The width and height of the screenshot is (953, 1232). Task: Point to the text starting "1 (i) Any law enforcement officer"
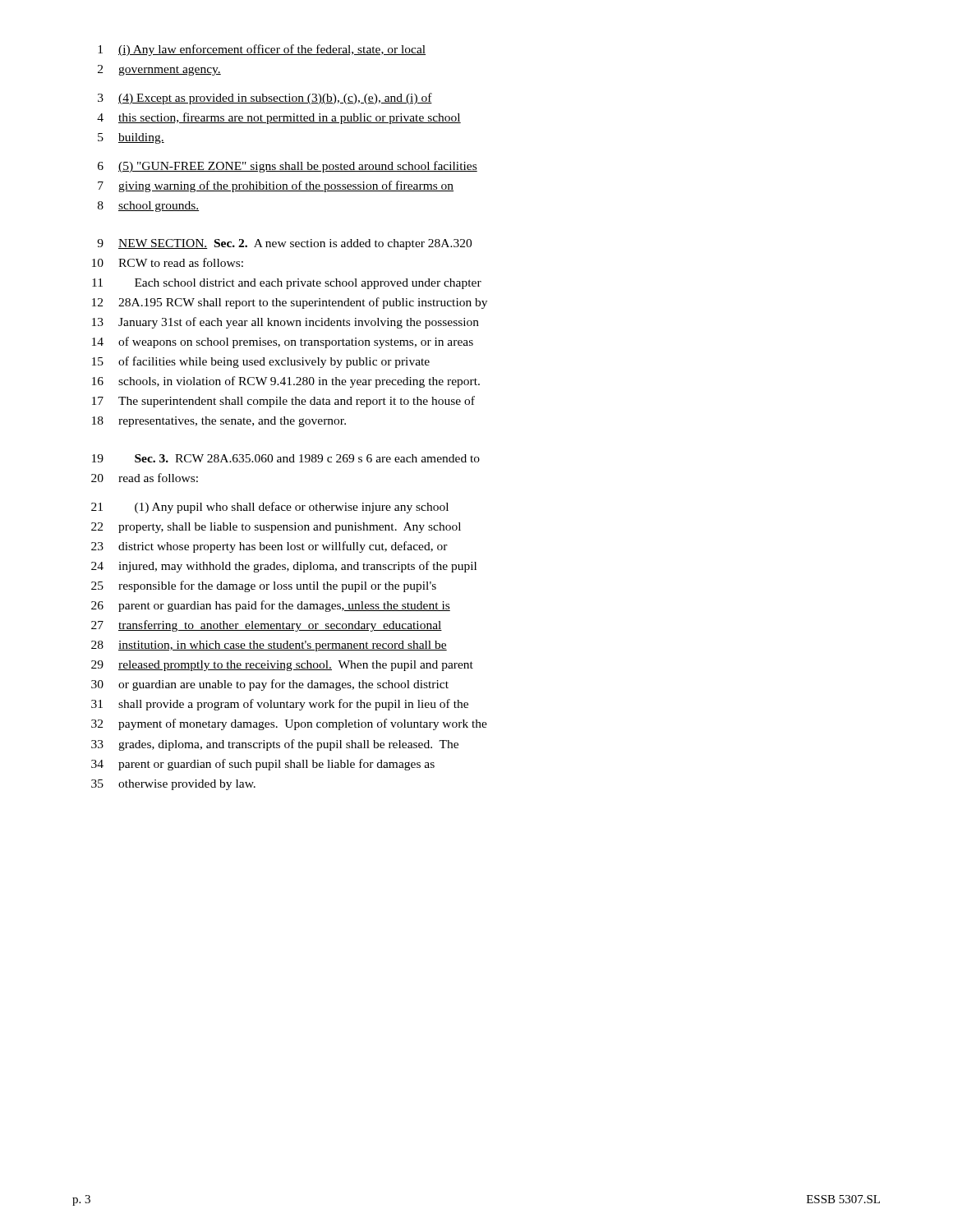click(262, 50)
